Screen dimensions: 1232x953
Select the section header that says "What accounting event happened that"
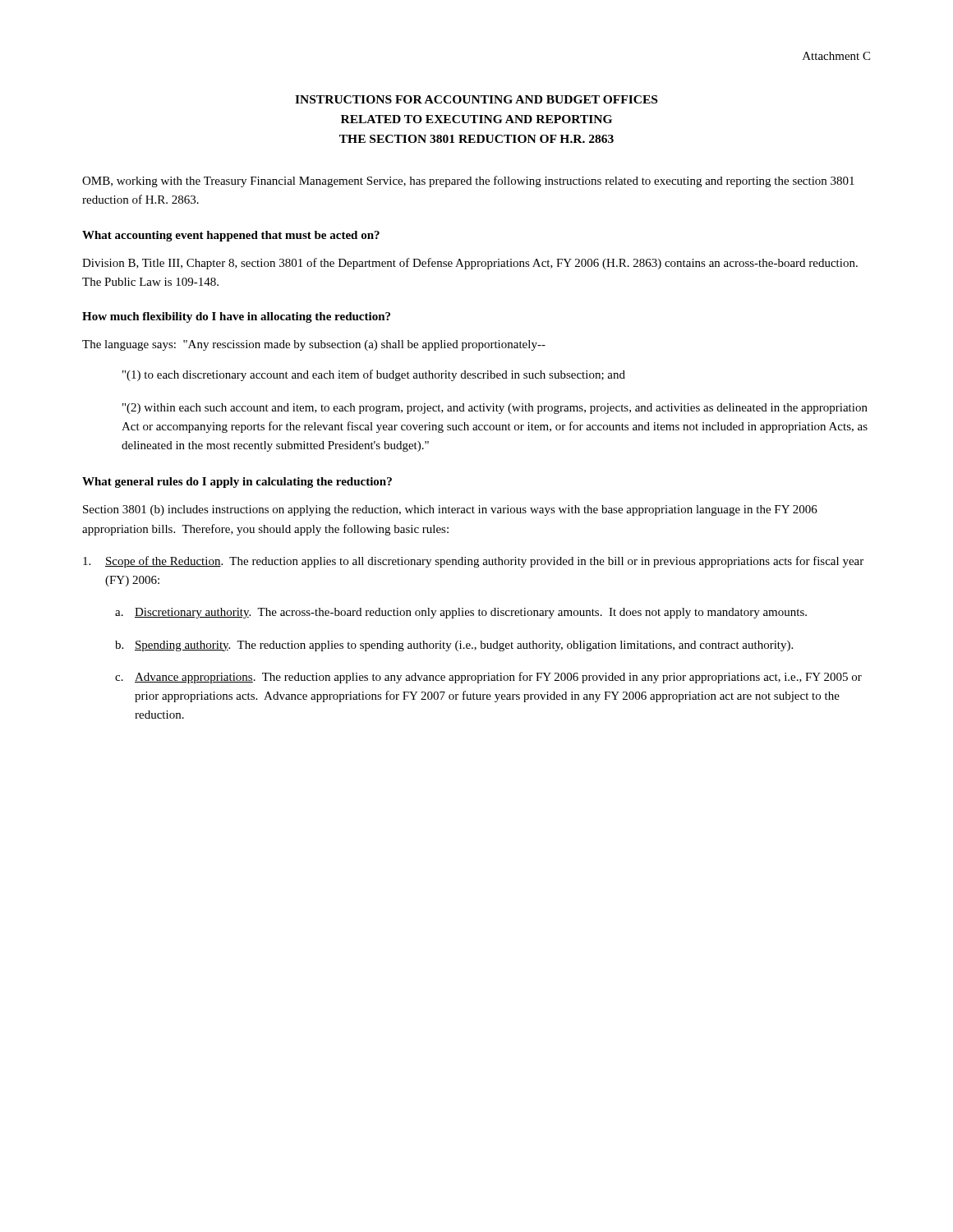coord(231,235)
